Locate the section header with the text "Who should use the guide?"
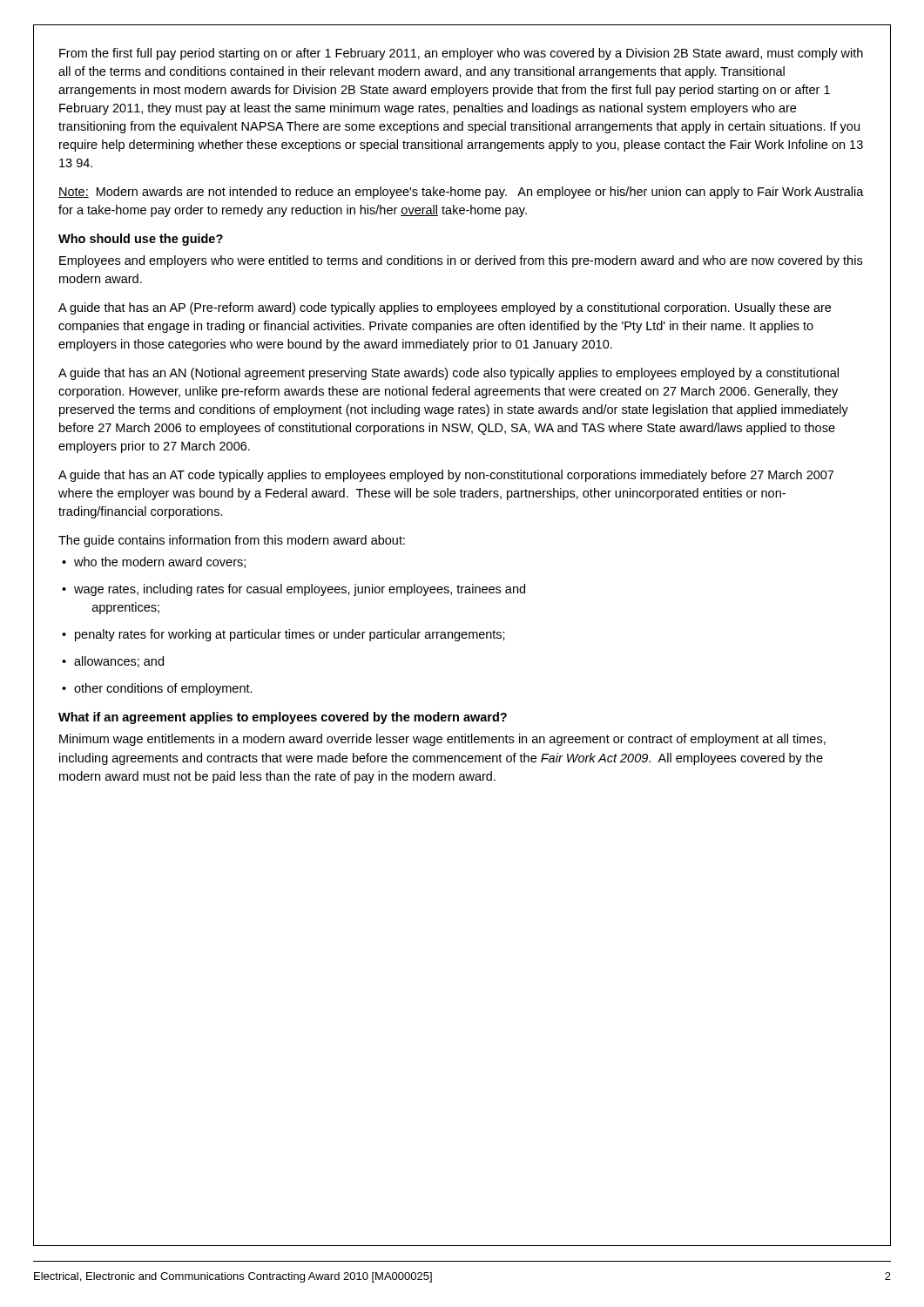The height and width of the screenshot is (1307, 924). tap(141, 240)
